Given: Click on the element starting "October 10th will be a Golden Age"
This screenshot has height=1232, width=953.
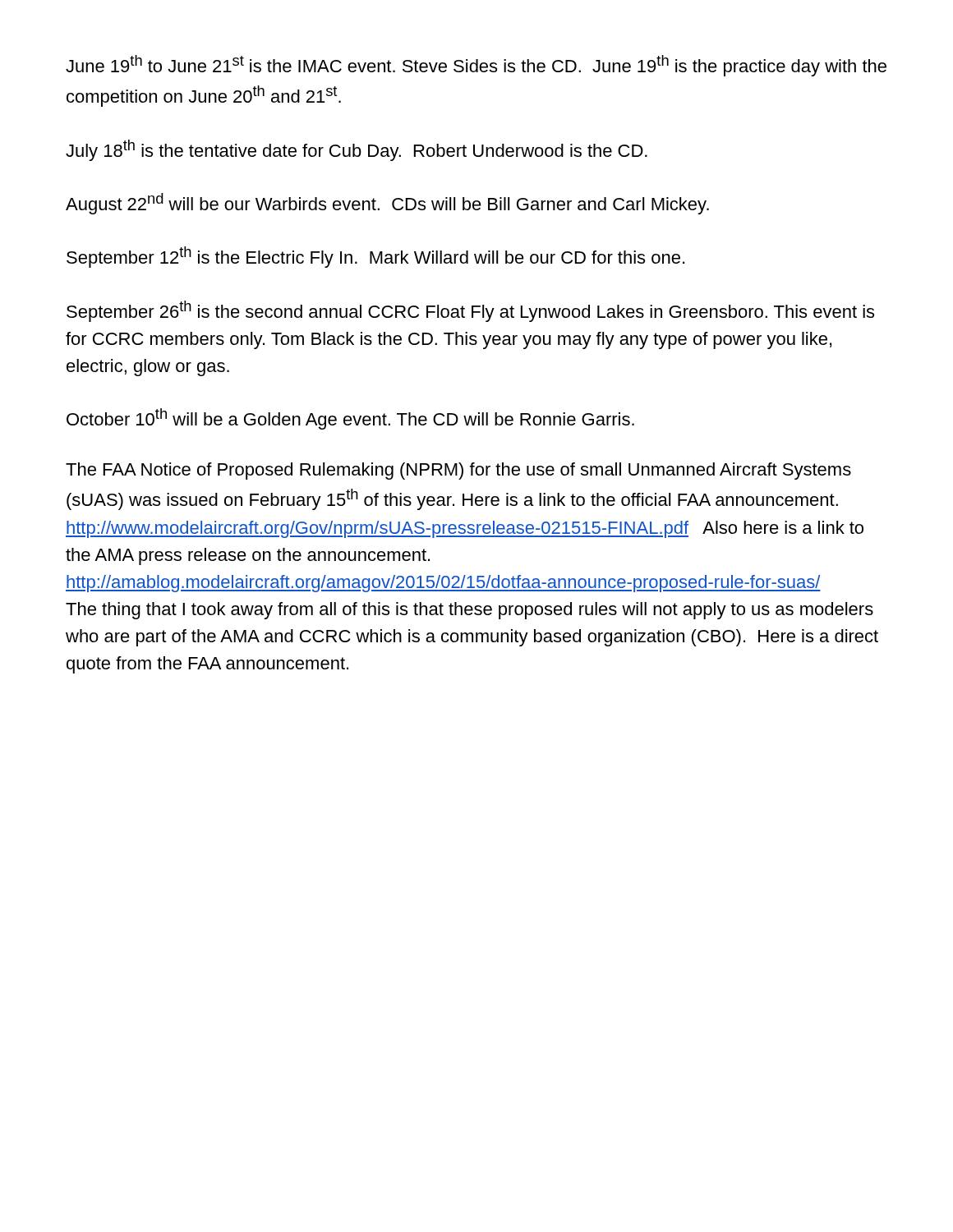Looking at the screenshot, I should coord(351,417).
